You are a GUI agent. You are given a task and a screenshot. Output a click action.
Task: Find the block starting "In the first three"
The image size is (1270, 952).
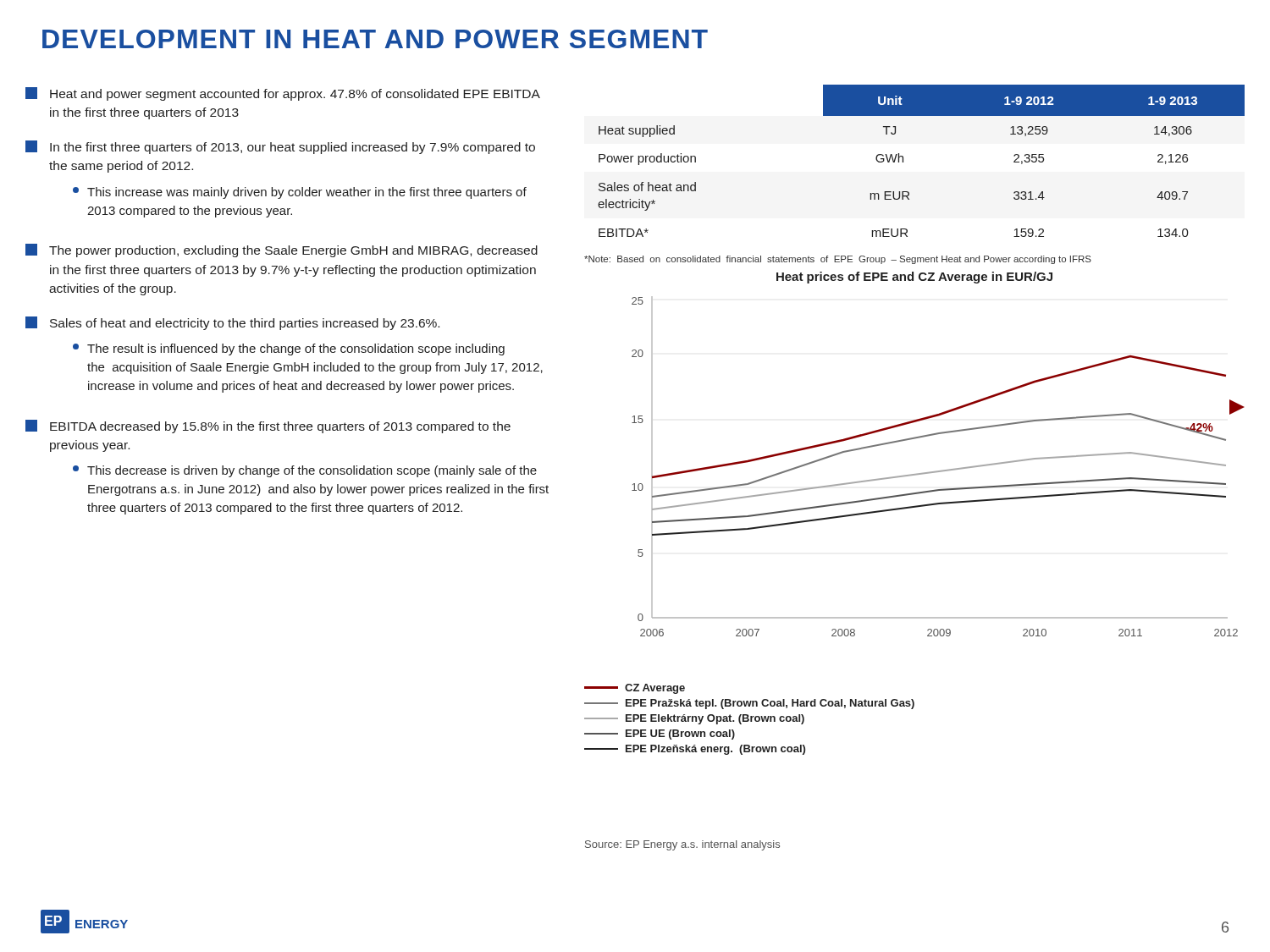288,182
